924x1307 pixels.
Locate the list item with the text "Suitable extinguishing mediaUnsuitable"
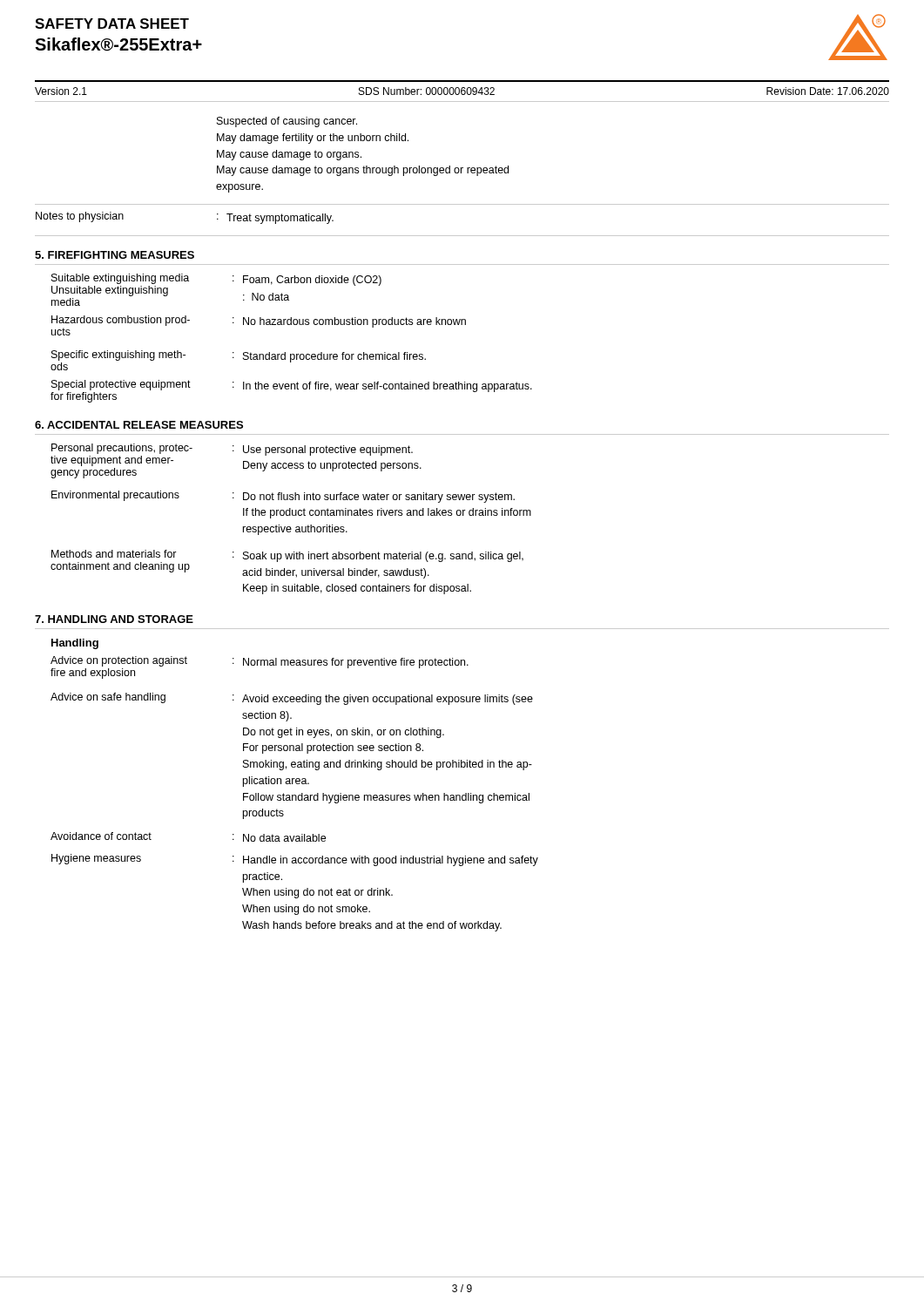tap(124, 289)
